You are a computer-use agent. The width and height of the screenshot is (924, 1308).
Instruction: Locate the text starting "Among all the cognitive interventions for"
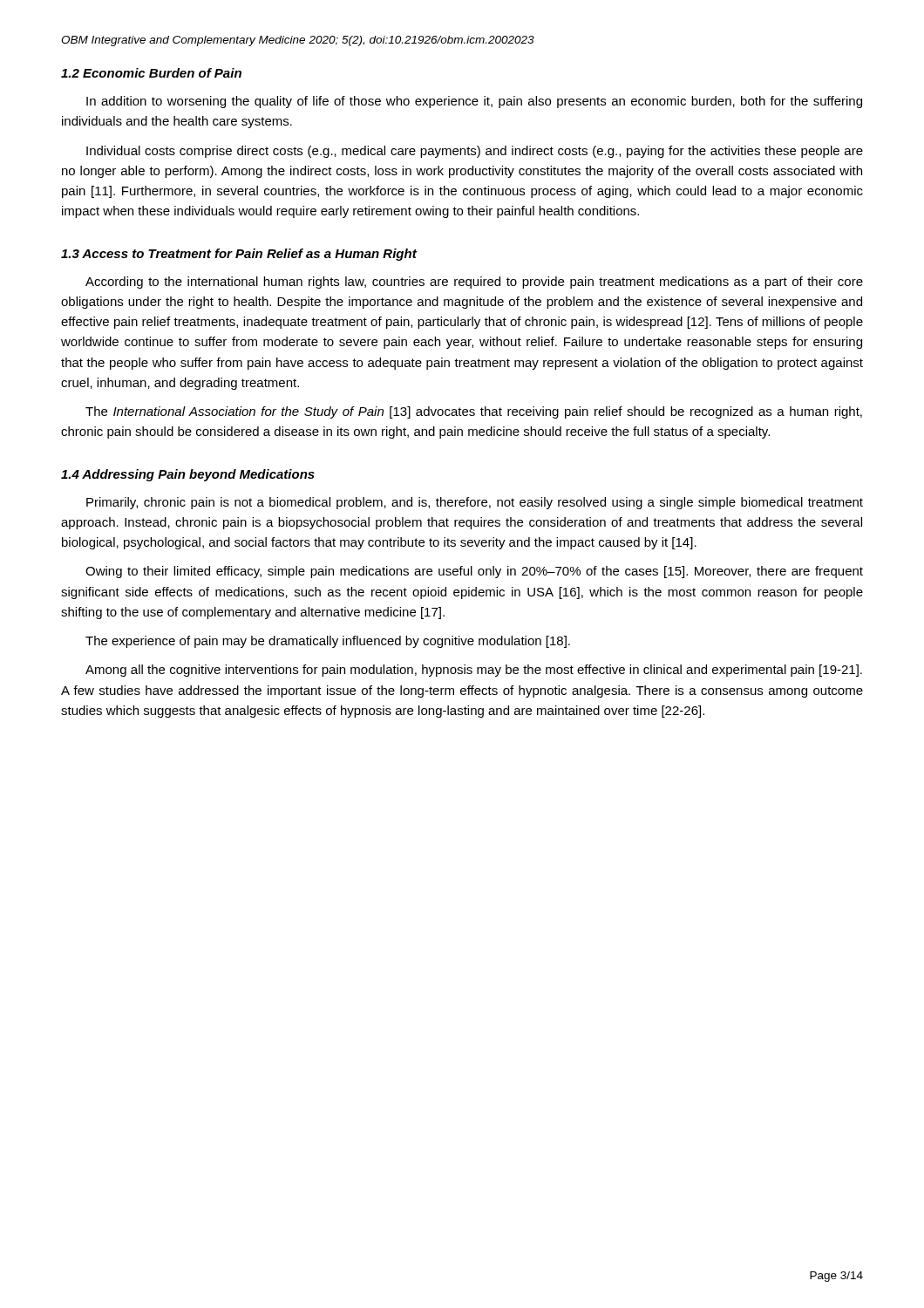[x=462, y=690]
